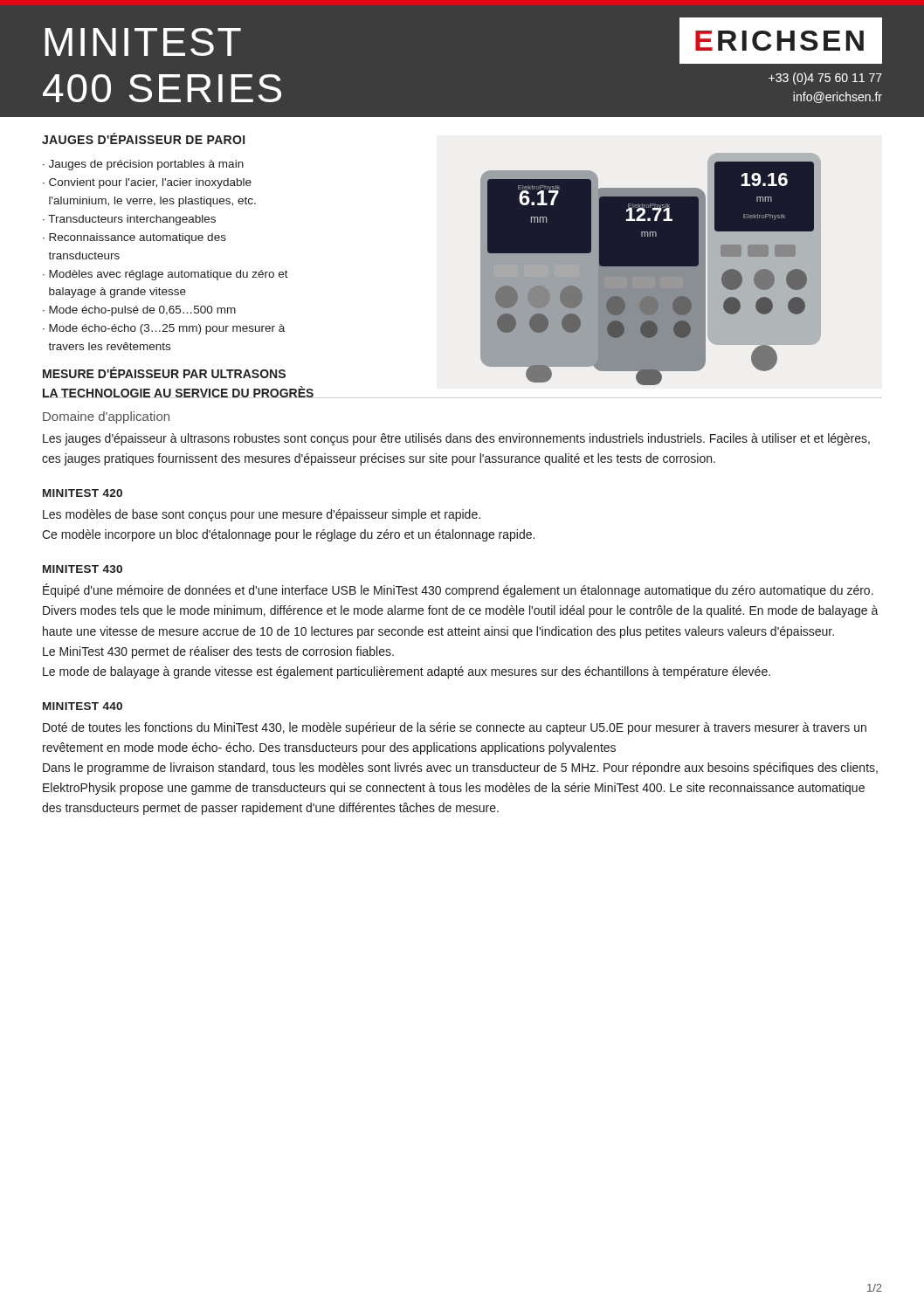
Task: Select the list item that reads "· Mode écho-écho (3…25 mm)"
Action: coord(164,337)
